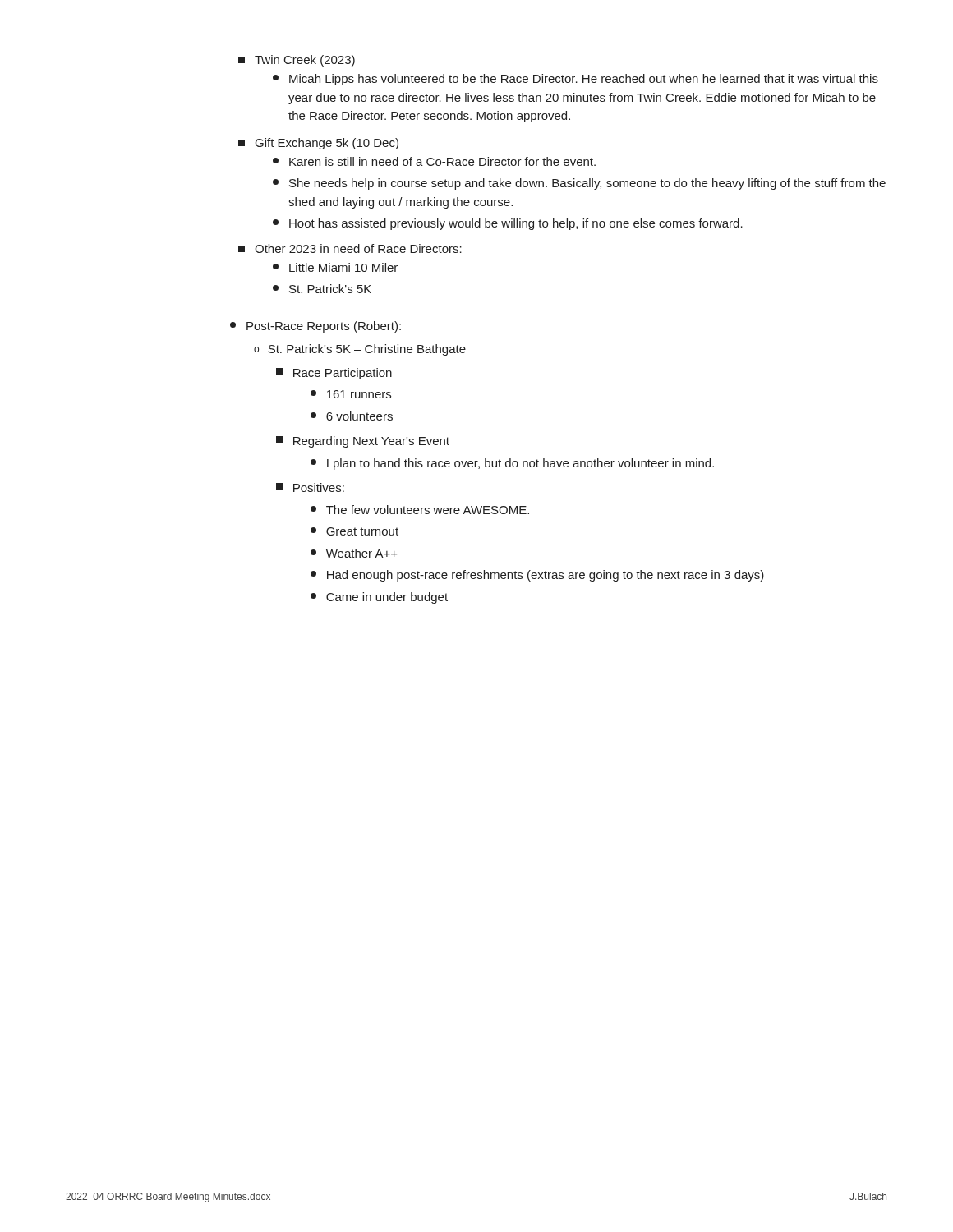Point to the text starting "Gift Exchange 5k (10 Dec) Karen is still"
This screenshot has height=1232, width=953.
[x=563, y=186]
